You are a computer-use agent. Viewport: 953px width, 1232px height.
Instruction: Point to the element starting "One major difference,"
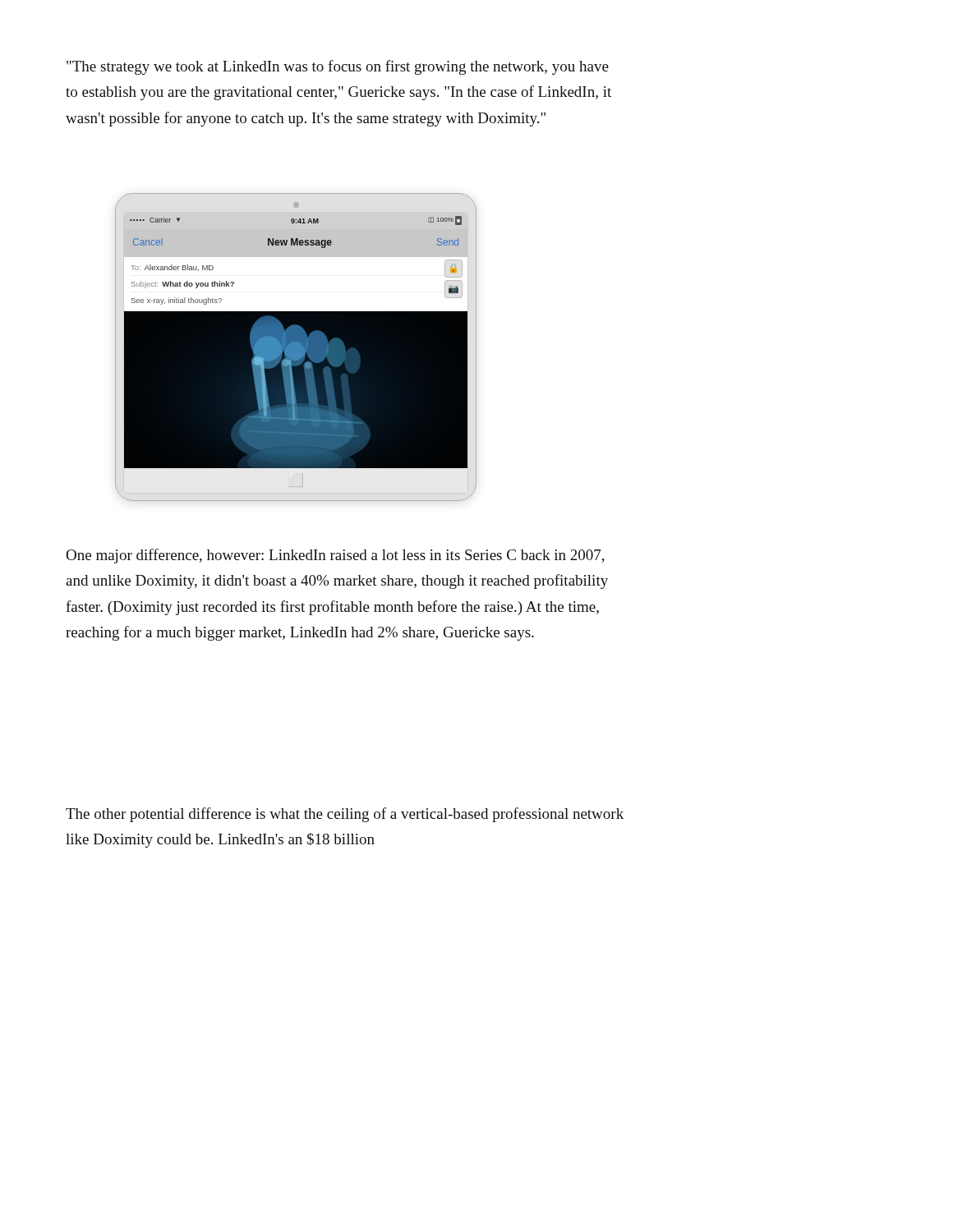tap(337, 593)
